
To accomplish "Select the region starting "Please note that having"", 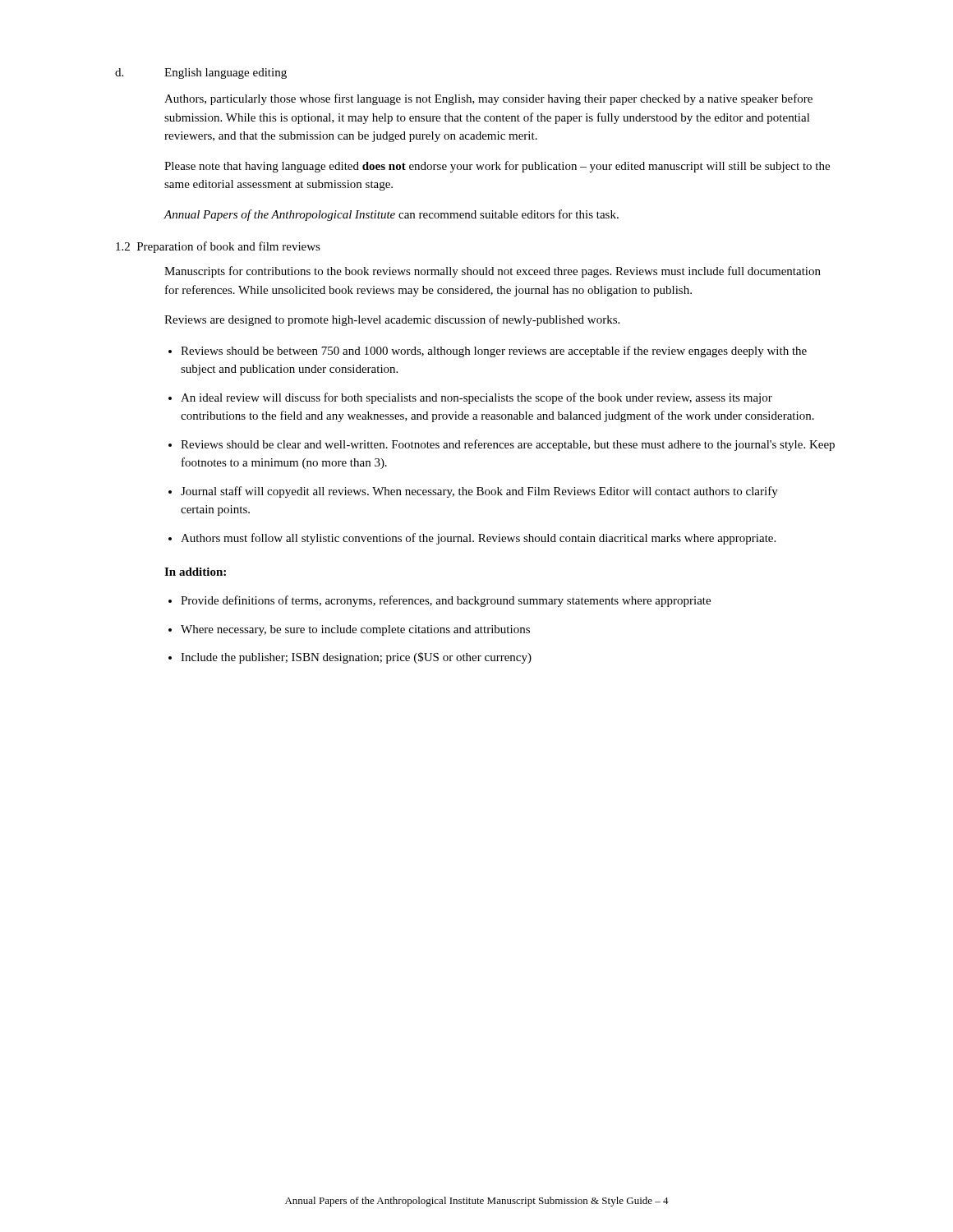I will pos(497,175).
